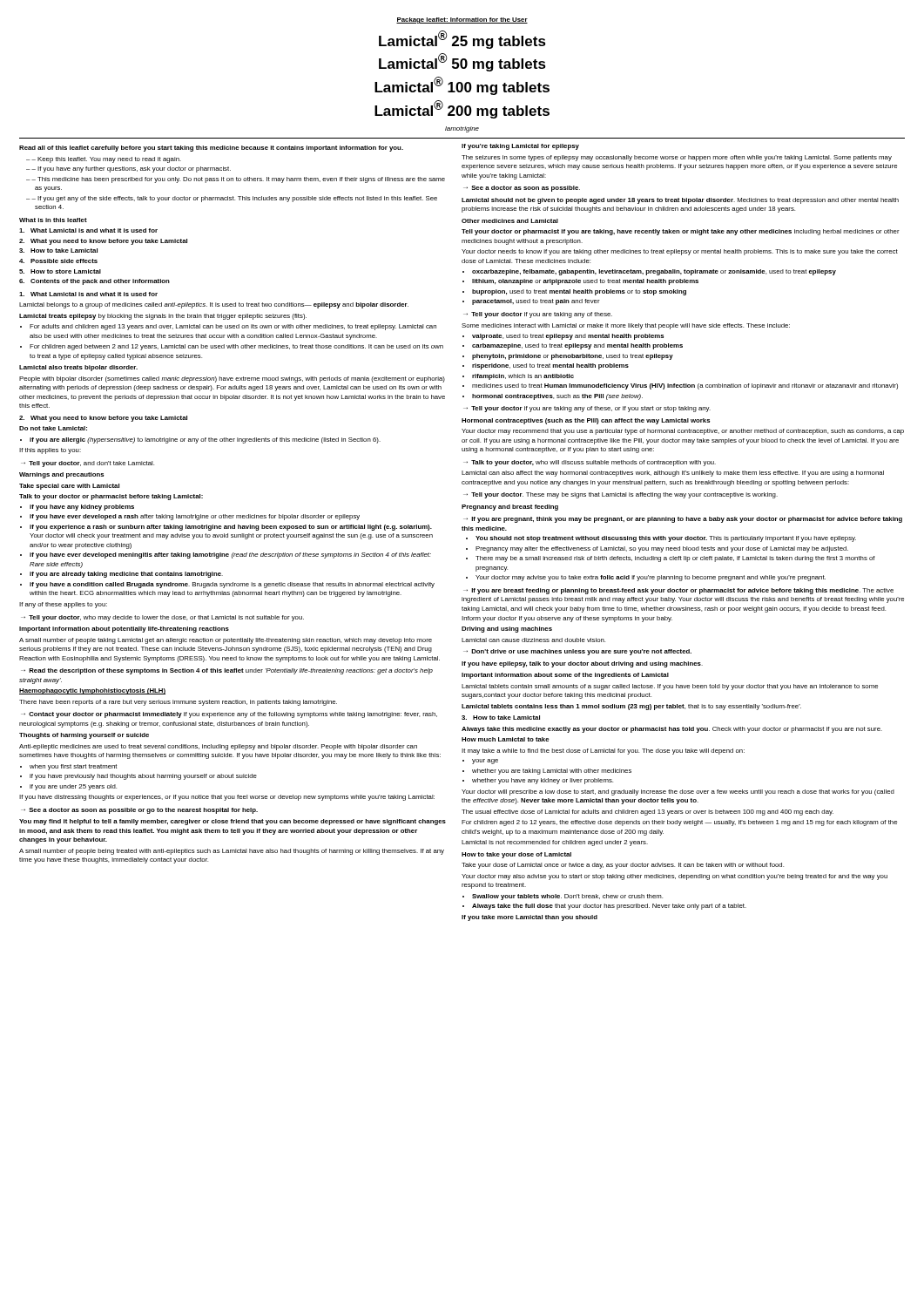Where does it say "How much Lamictal to take"?
Image resolution: width=924 pixels, height=1307 pixels.
click(505, 740)
